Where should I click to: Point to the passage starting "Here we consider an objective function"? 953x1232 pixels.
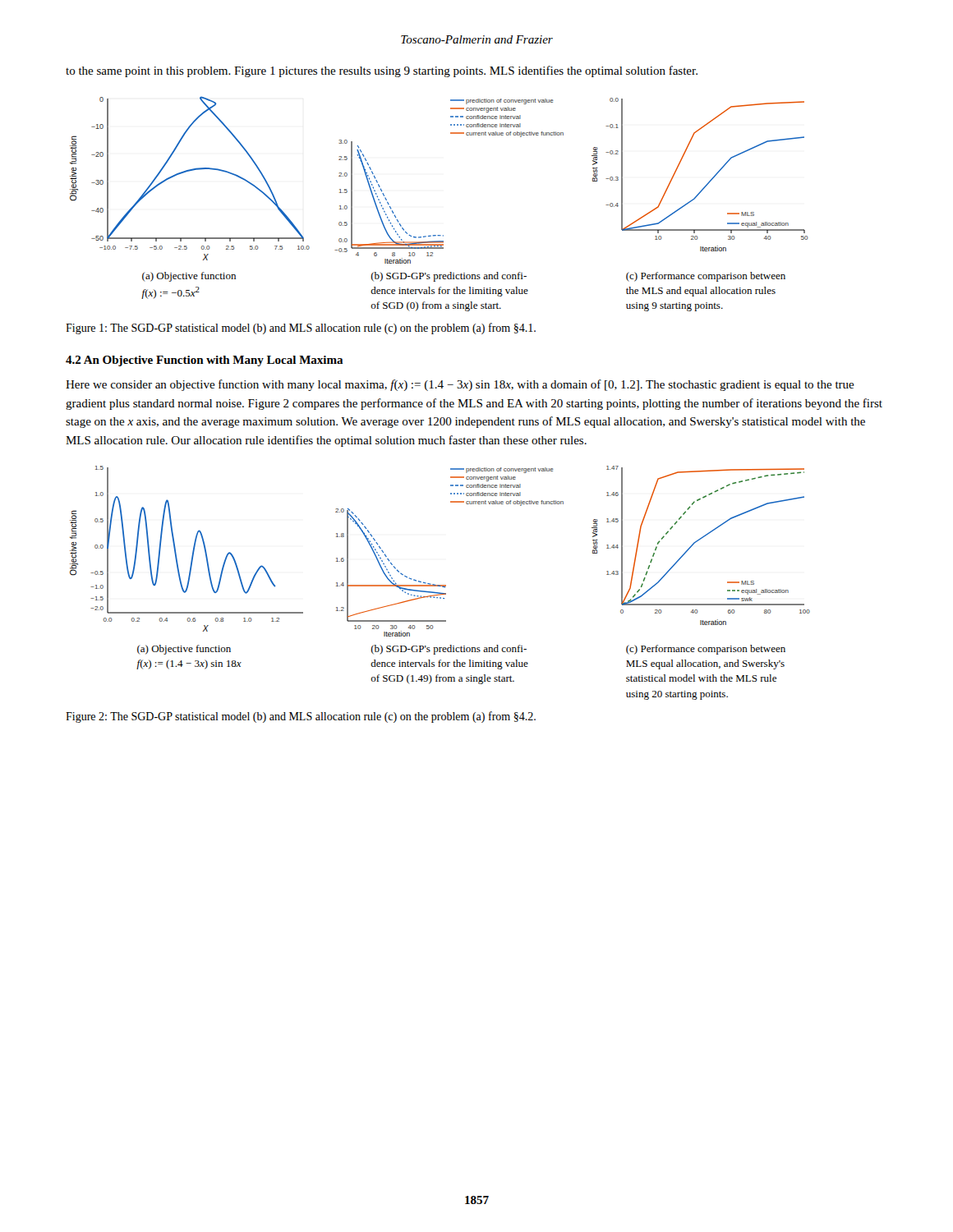474,412
